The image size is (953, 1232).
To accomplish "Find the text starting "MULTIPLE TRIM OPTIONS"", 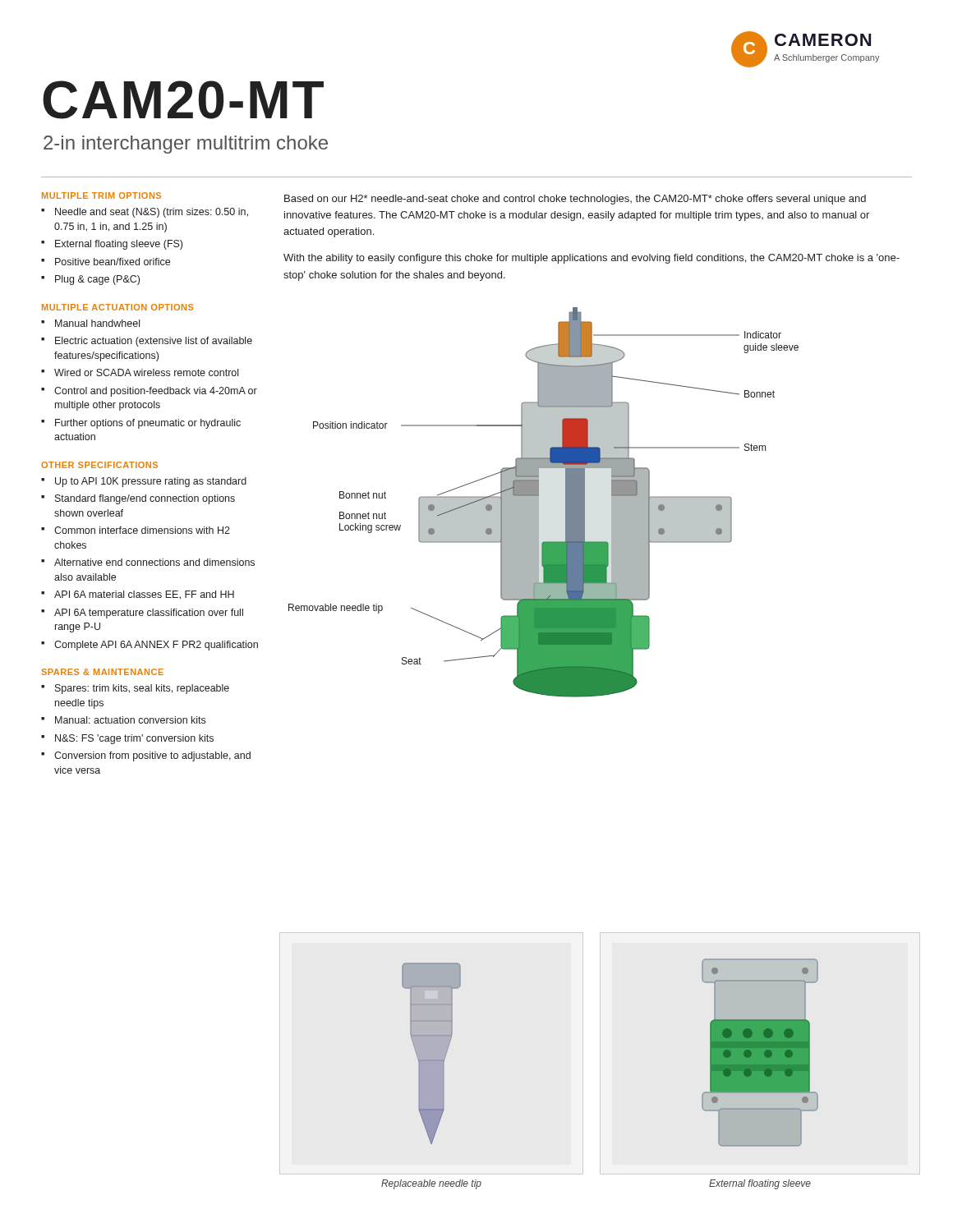I will (x=152, y=196).
